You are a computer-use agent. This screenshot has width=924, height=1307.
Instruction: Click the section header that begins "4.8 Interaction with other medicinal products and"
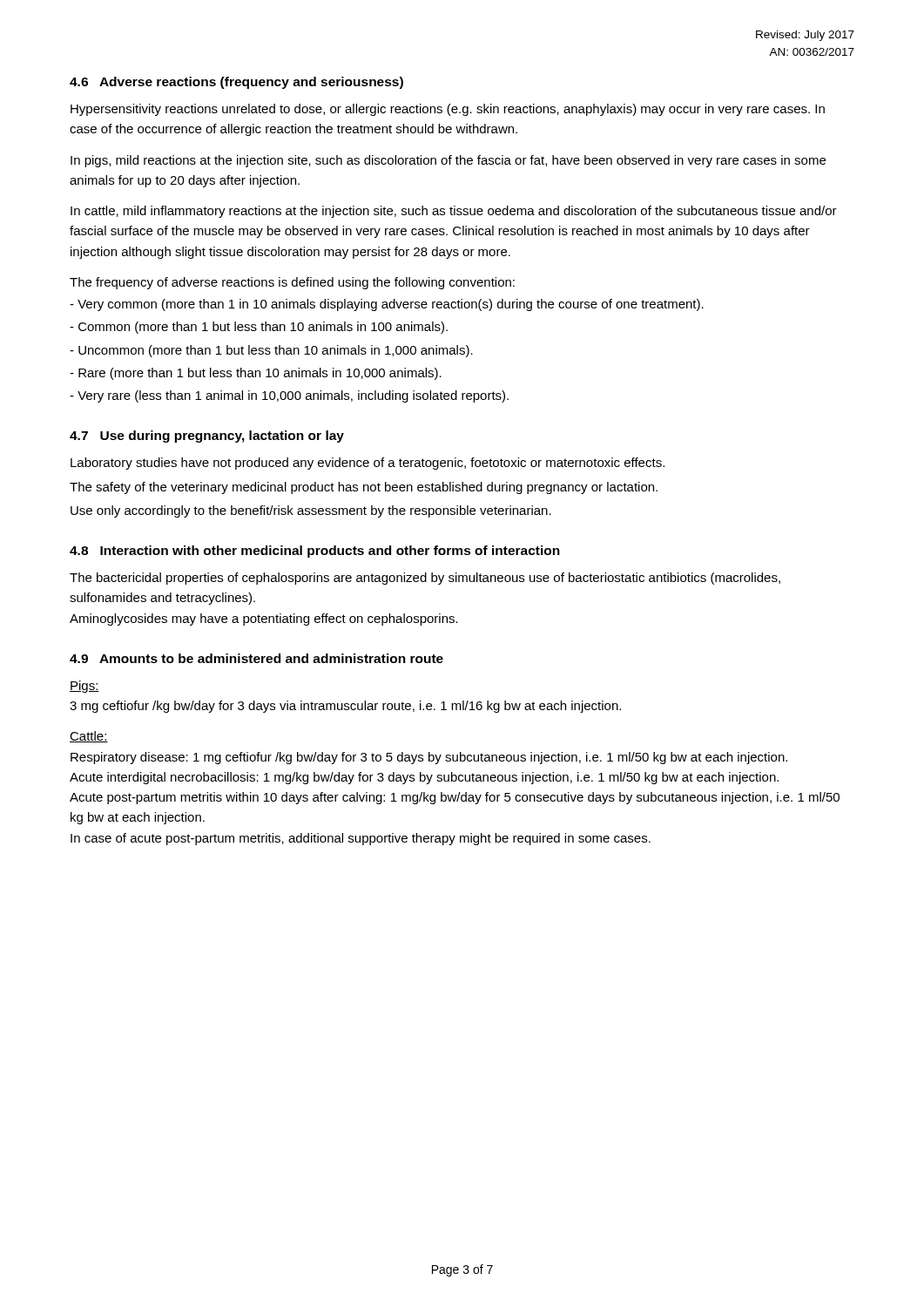point(315,550)
